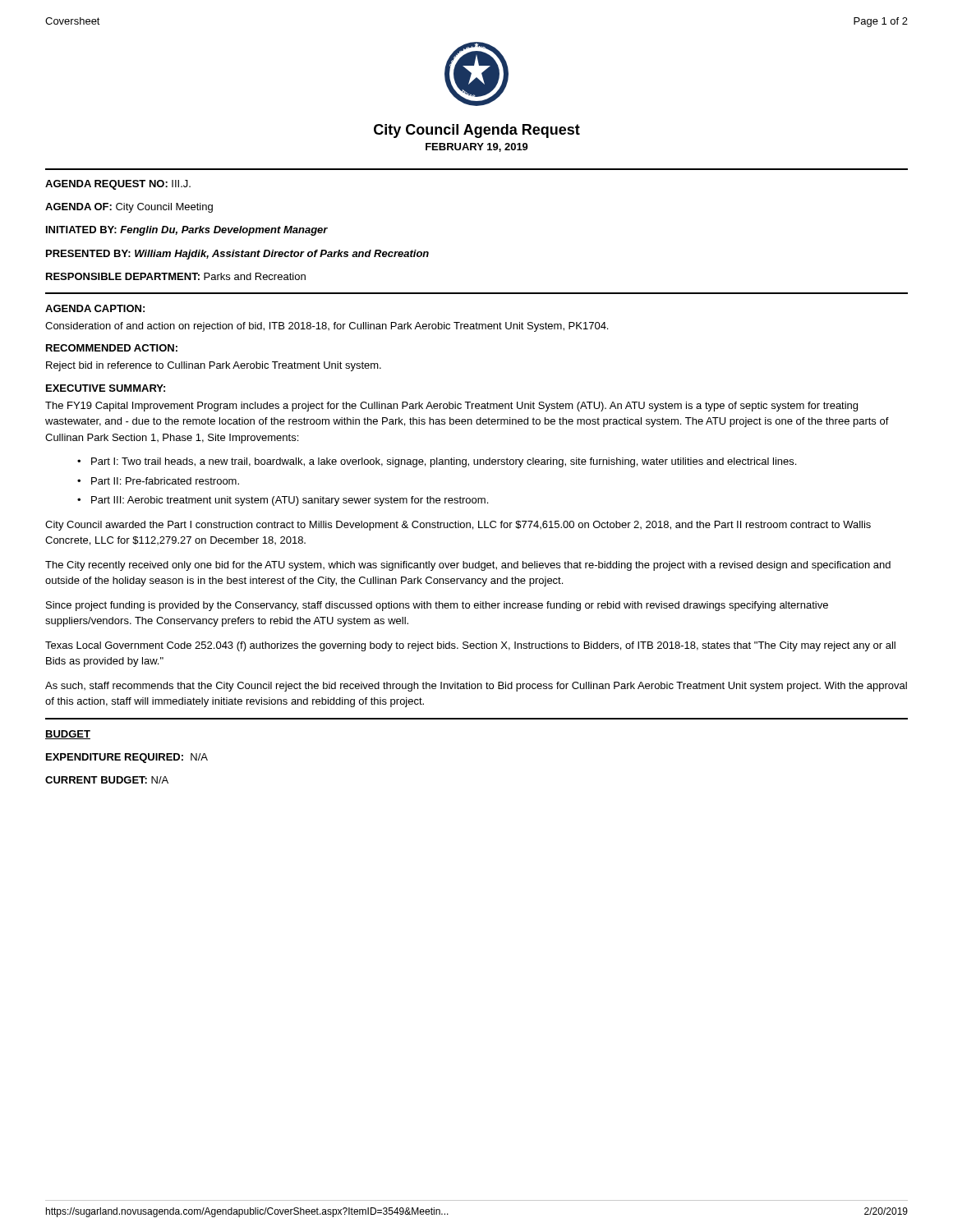953x1232 pixels.
Task: Click on the block starting "EXECUTIVE SUMMARY:"
Action: click(x=106, y=388)
